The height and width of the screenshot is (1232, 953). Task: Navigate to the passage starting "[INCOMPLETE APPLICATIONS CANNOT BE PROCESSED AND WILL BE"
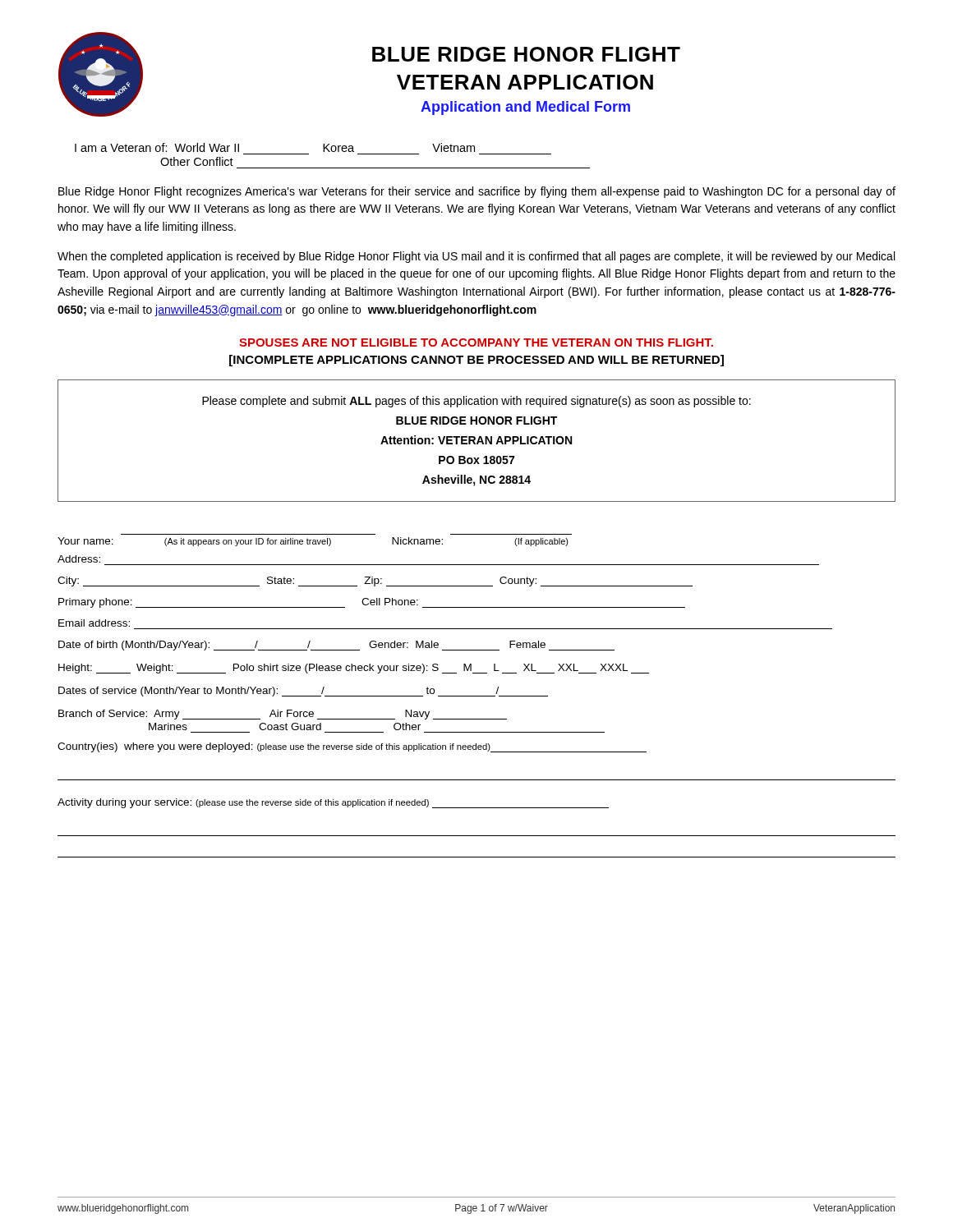coord(476,360)
